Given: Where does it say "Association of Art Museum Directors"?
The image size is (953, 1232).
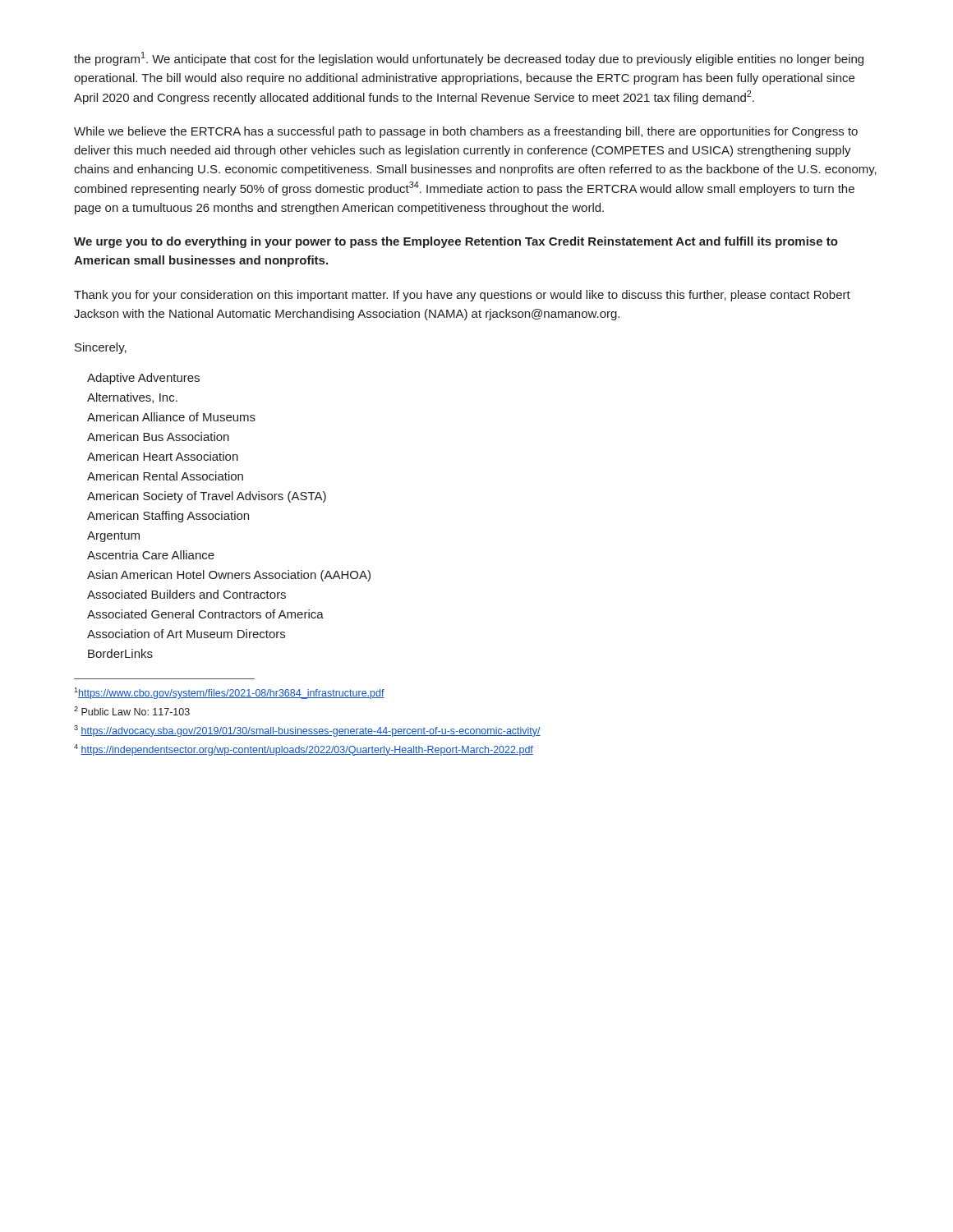Looking at the screenshot, I should (186, 634).
